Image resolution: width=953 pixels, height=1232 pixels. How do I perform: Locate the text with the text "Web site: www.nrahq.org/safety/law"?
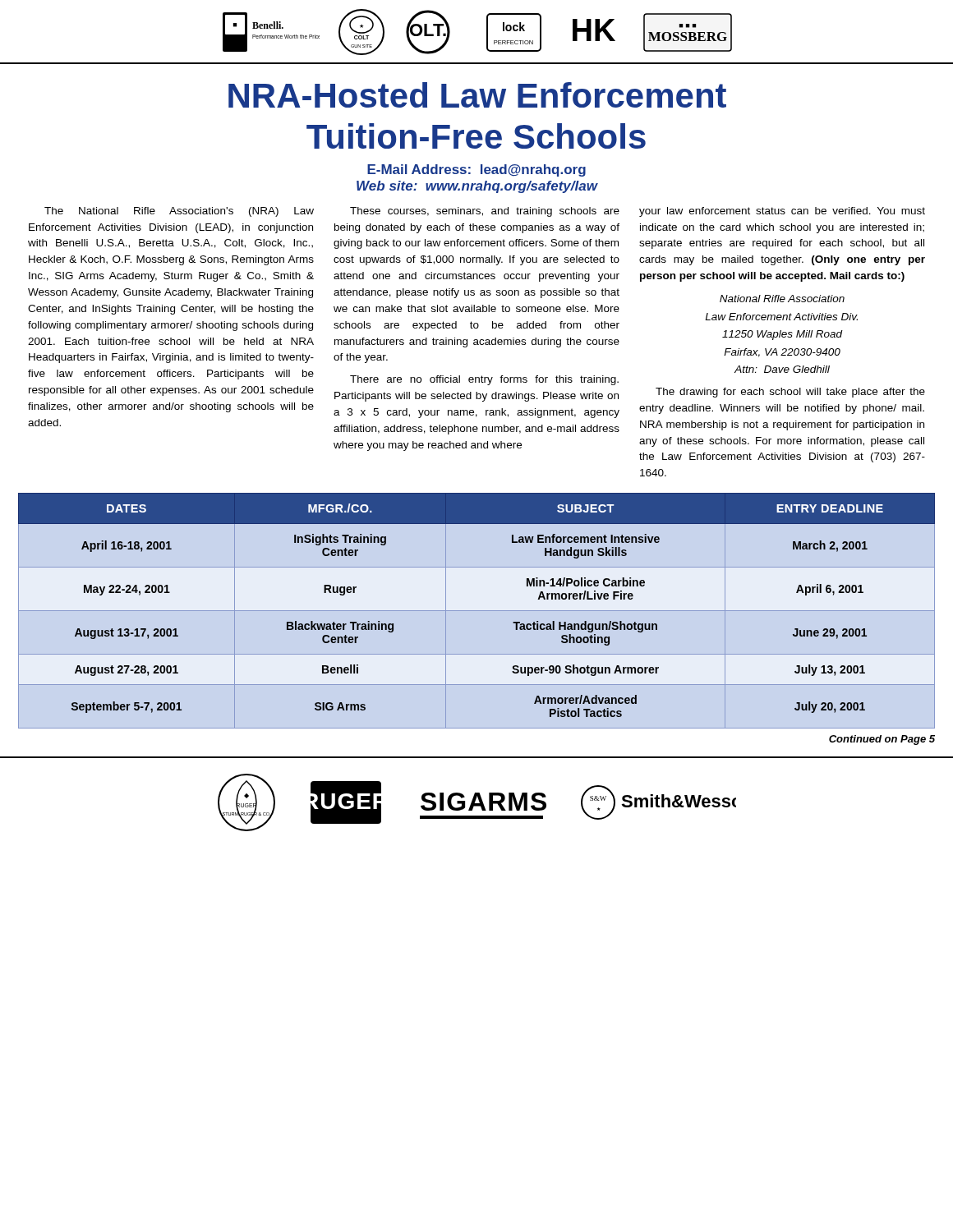point(476,186)
